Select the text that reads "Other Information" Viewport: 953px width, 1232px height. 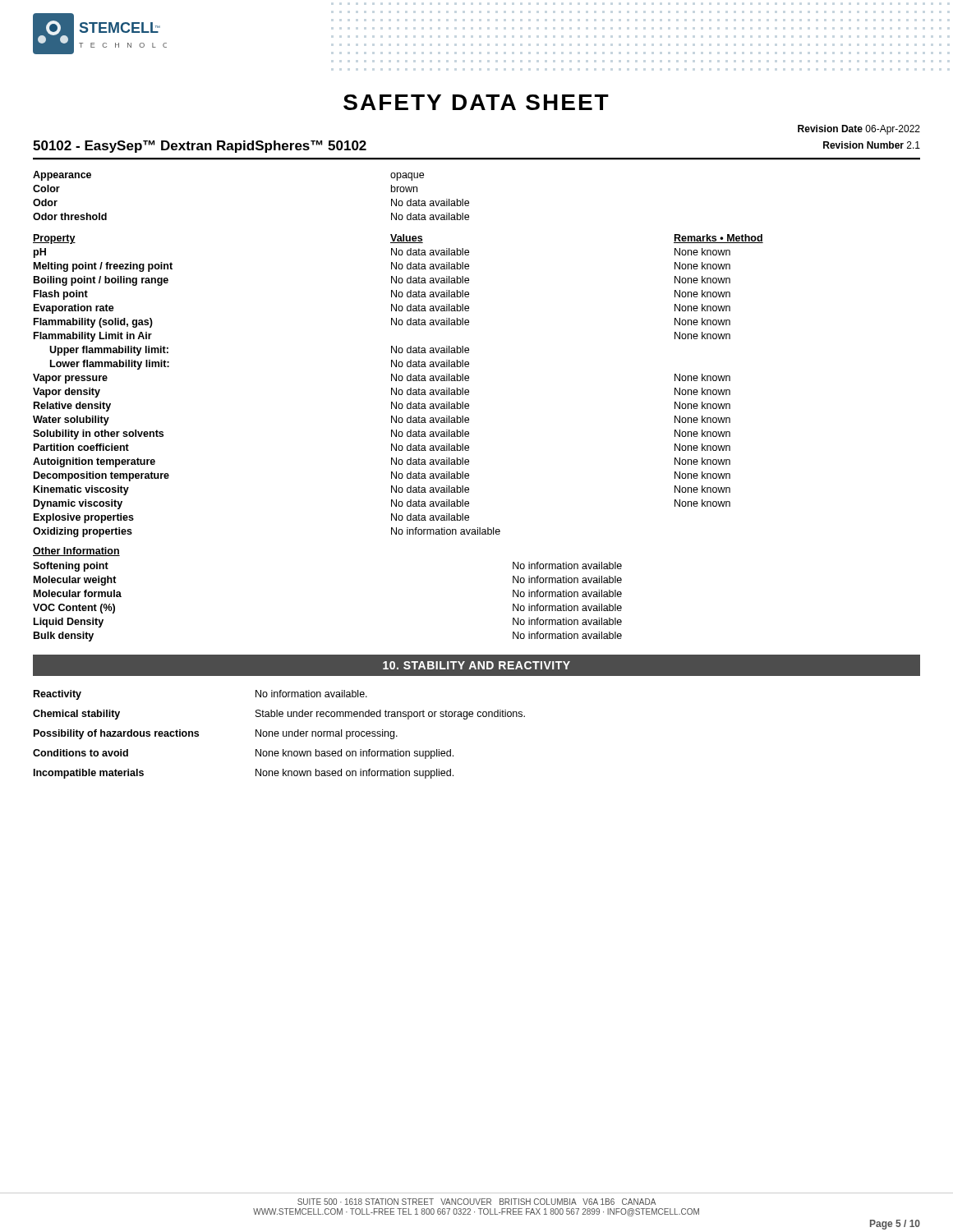(x=76, y=551)
